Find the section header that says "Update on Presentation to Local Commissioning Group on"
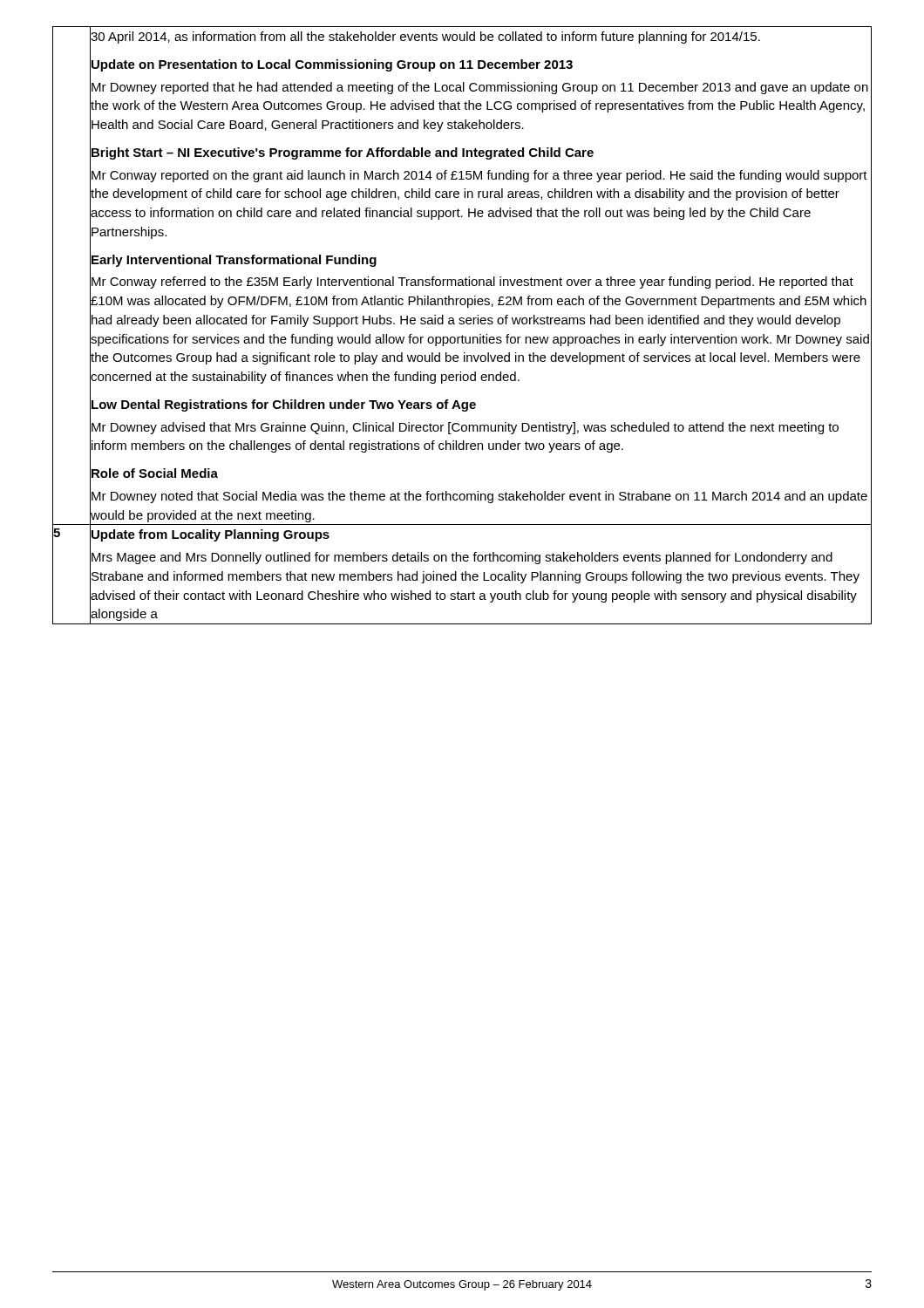 [481, 64]
